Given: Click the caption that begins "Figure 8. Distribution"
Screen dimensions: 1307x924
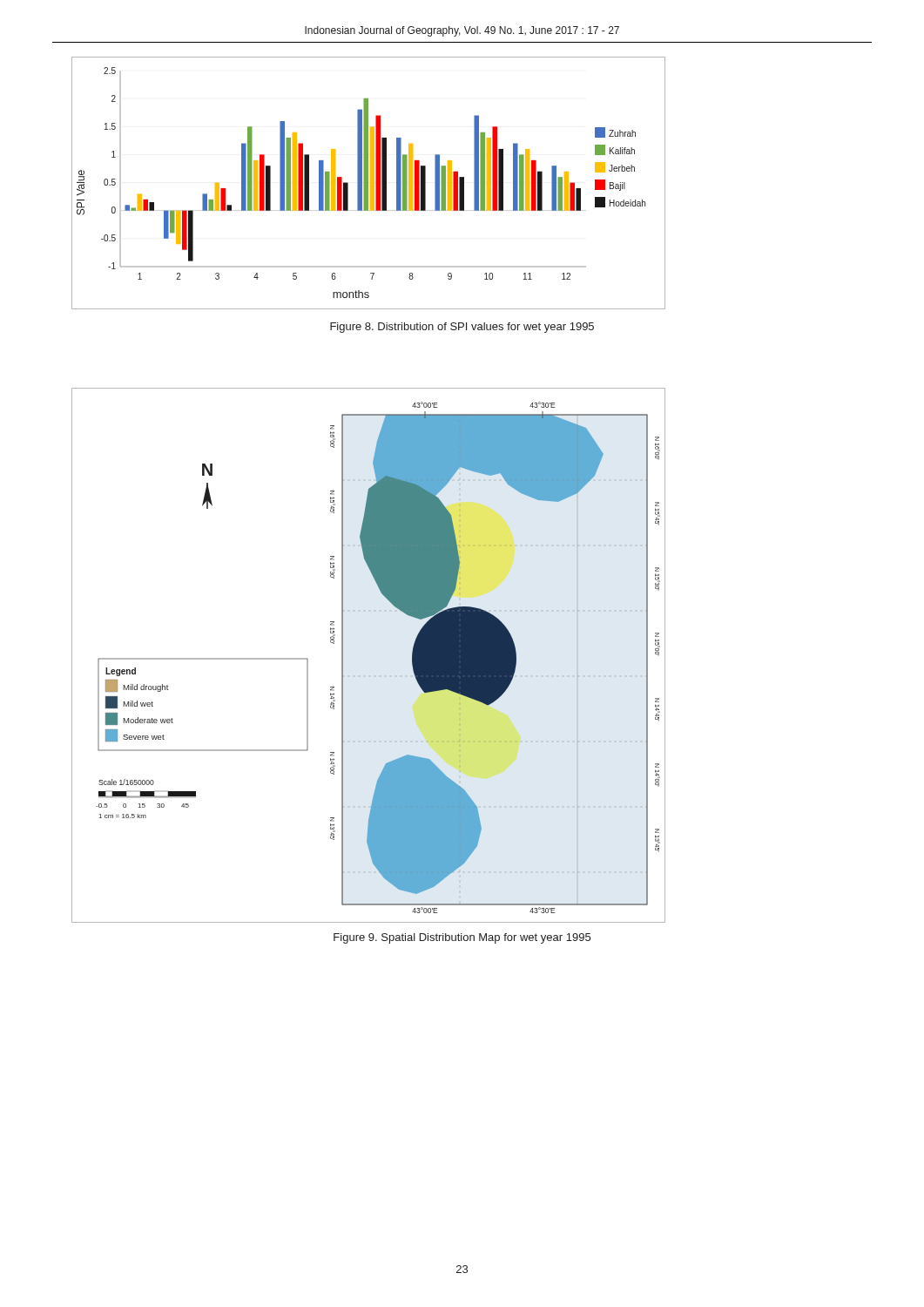Looking at the screenshot, I should (x=462, y=326).
